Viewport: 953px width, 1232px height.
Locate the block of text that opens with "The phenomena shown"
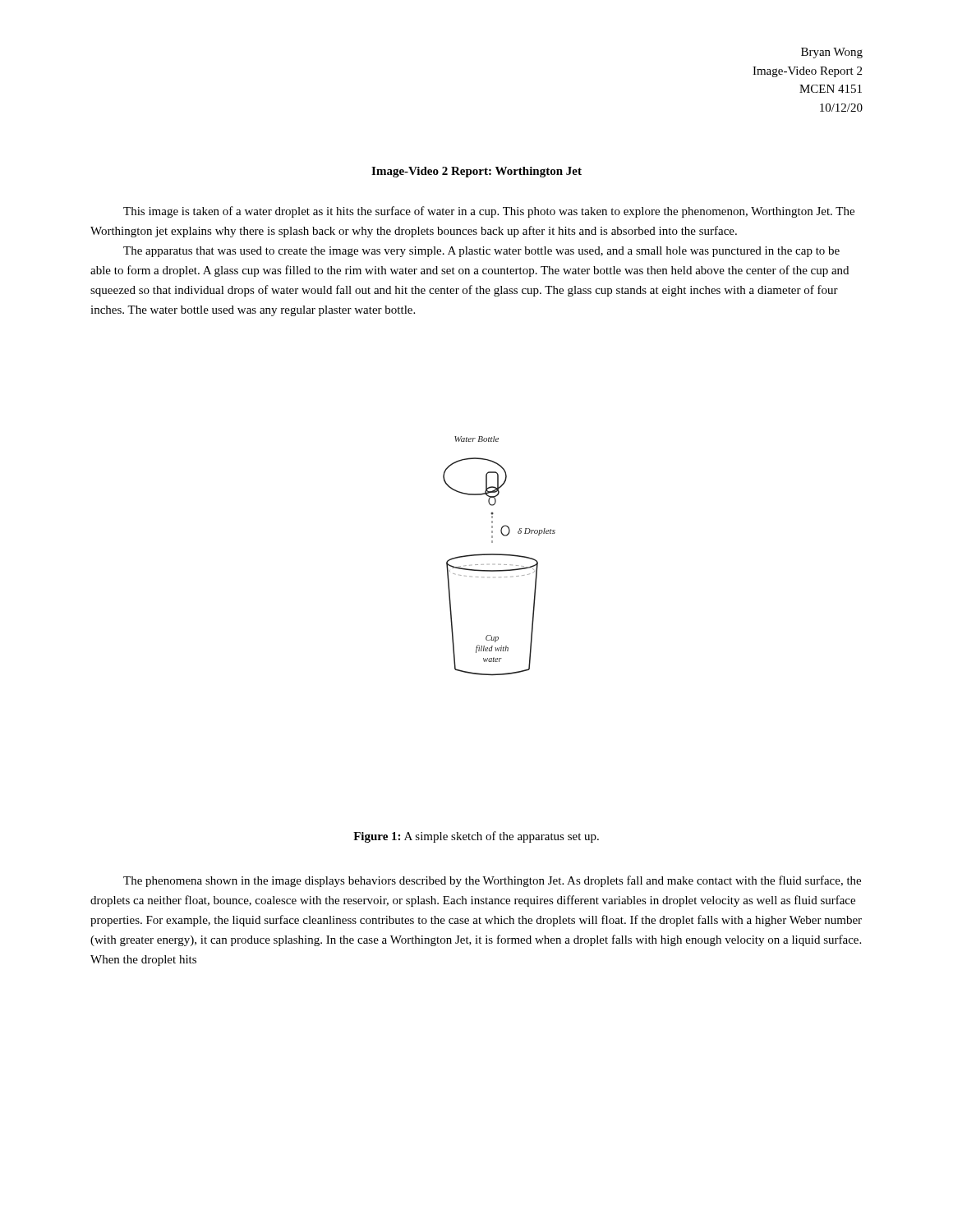pos(476,920)
